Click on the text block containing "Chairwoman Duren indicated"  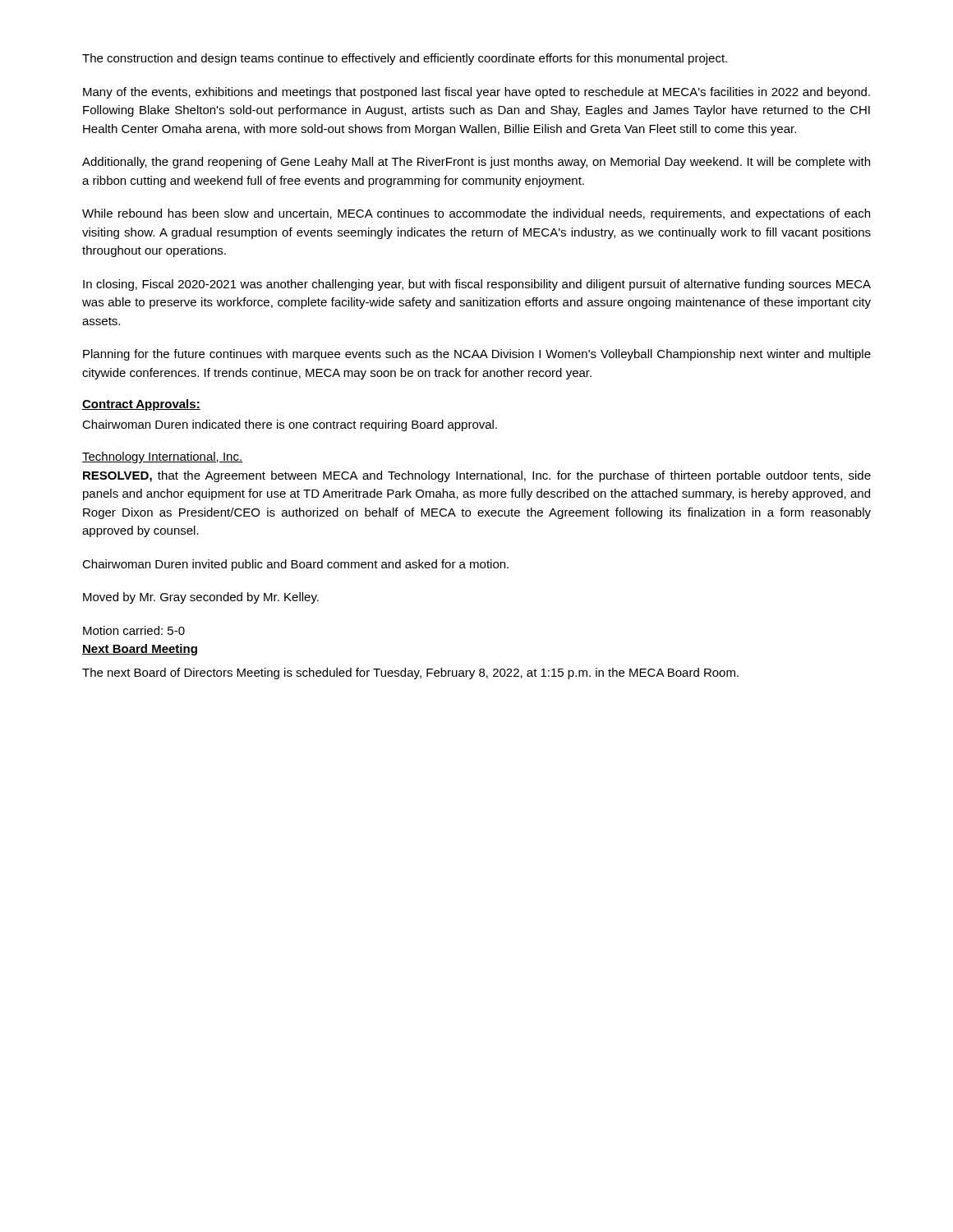coord(290,424)
